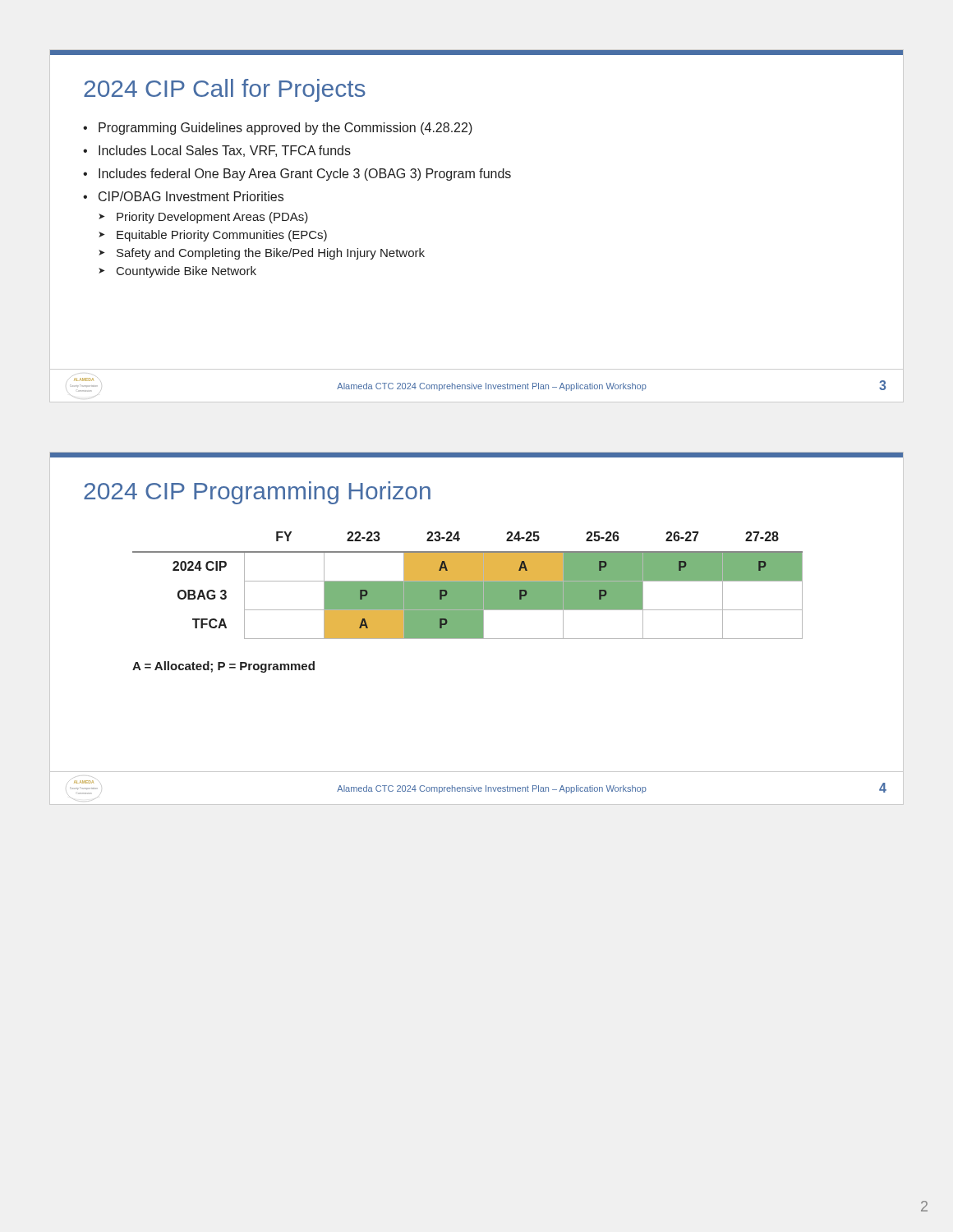Where does it say "Priority Development Areas (PDAs)"?
The image size is (953, 1232).
[x=212, y=216]
